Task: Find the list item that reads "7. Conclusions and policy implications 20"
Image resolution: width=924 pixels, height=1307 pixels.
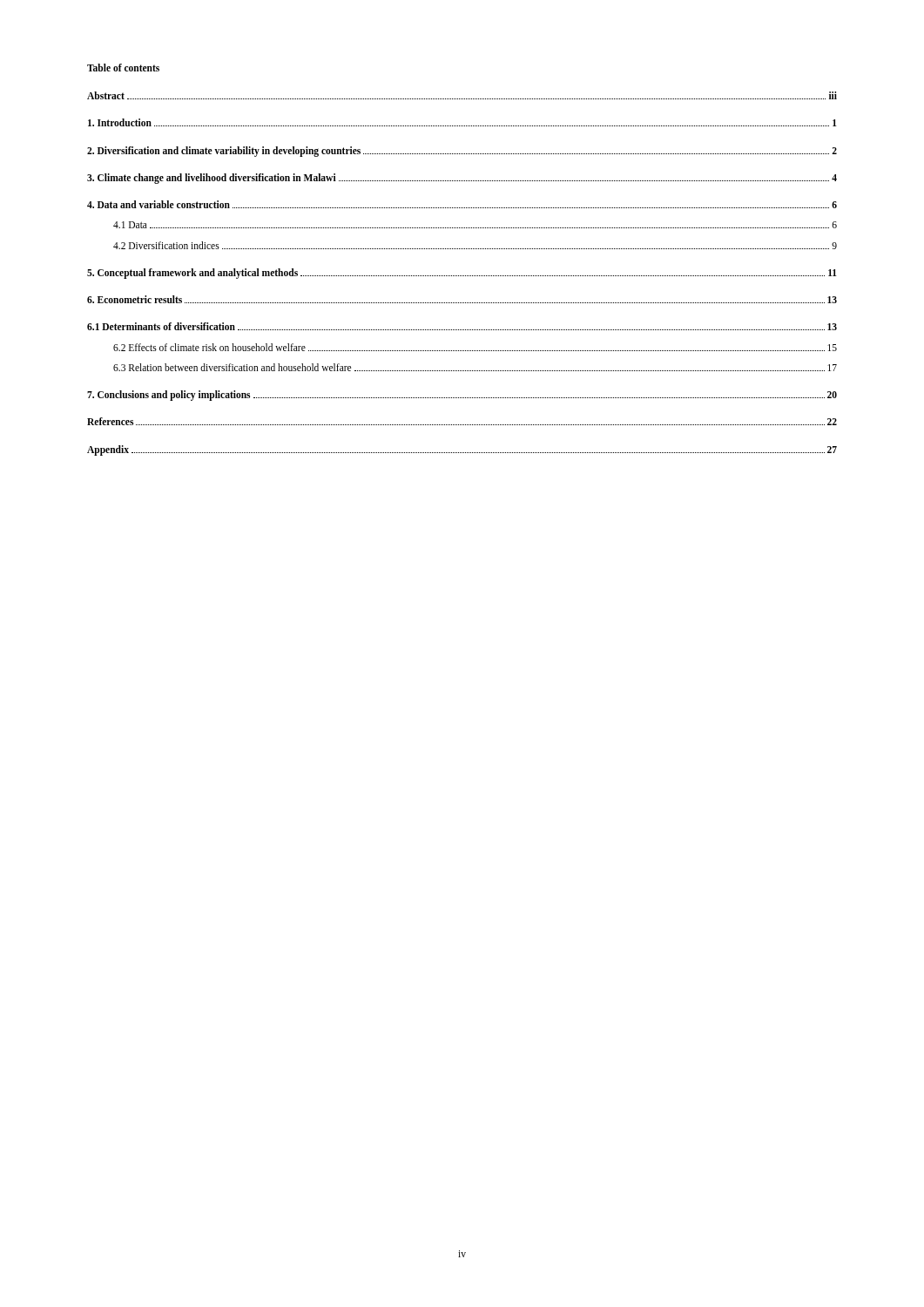Action: (462, 395)
